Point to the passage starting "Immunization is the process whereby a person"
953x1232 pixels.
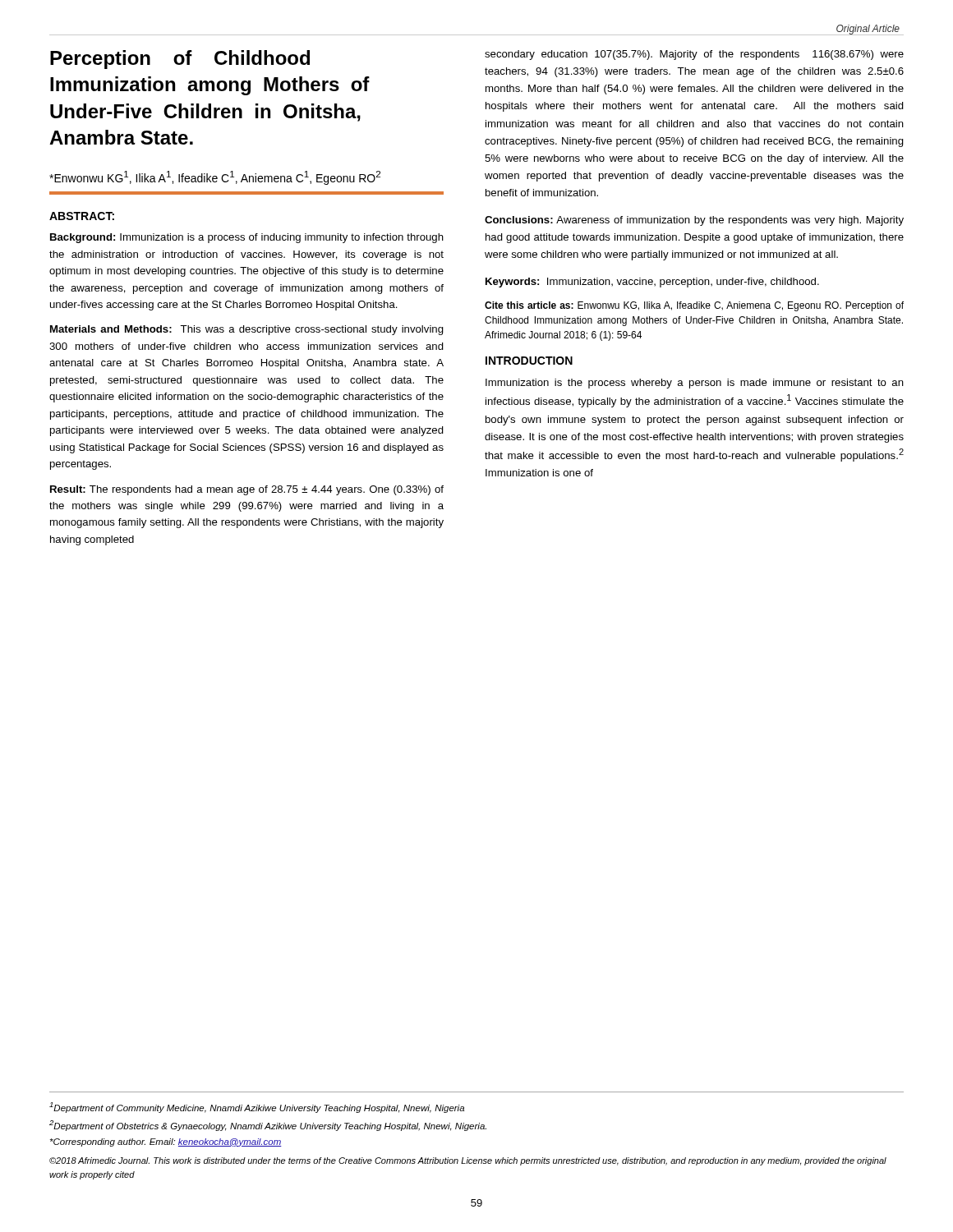coord(694,428)
